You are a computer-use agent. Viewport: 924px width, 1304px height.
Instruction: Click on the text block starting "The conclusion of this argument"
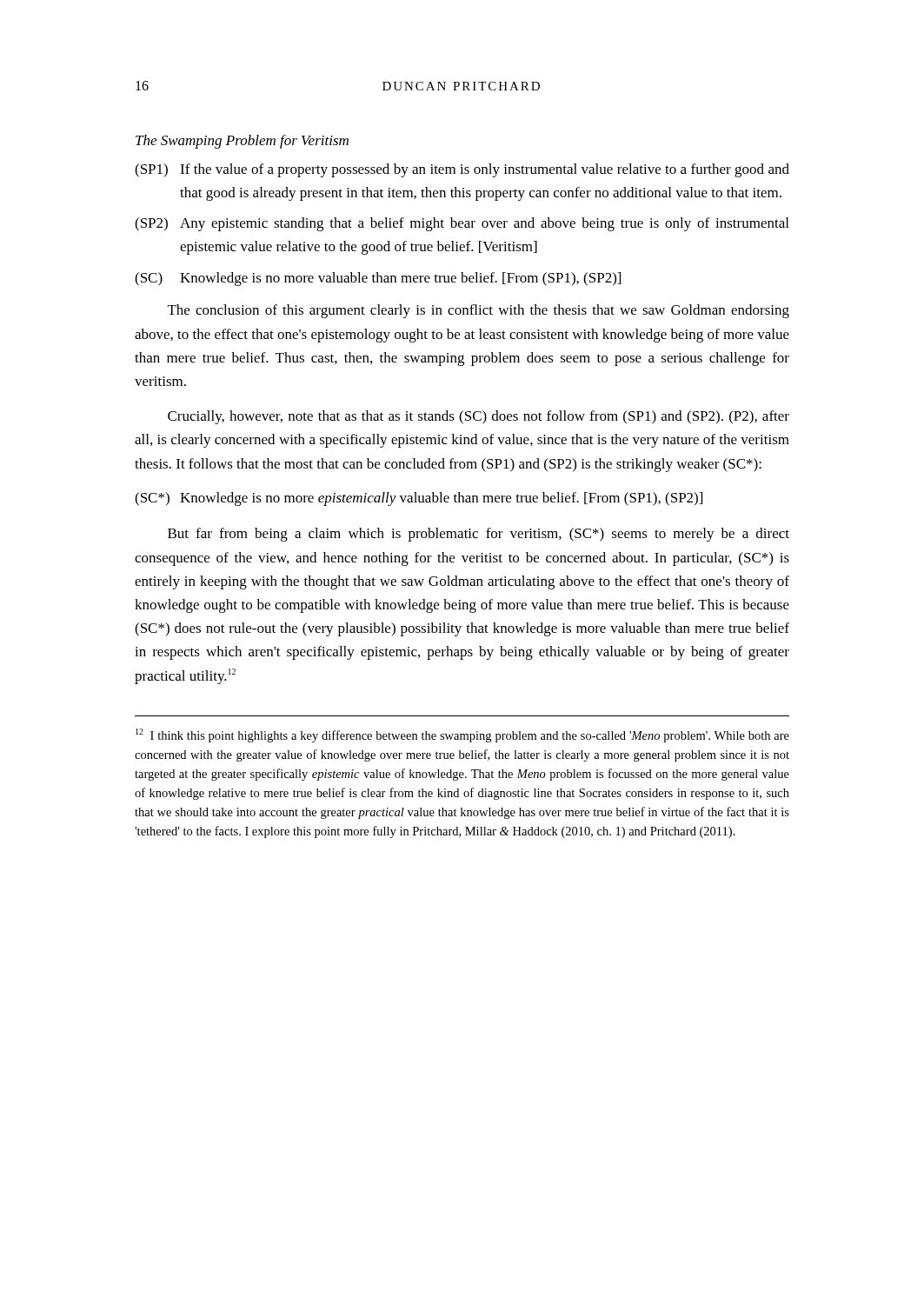coord(462,346)
